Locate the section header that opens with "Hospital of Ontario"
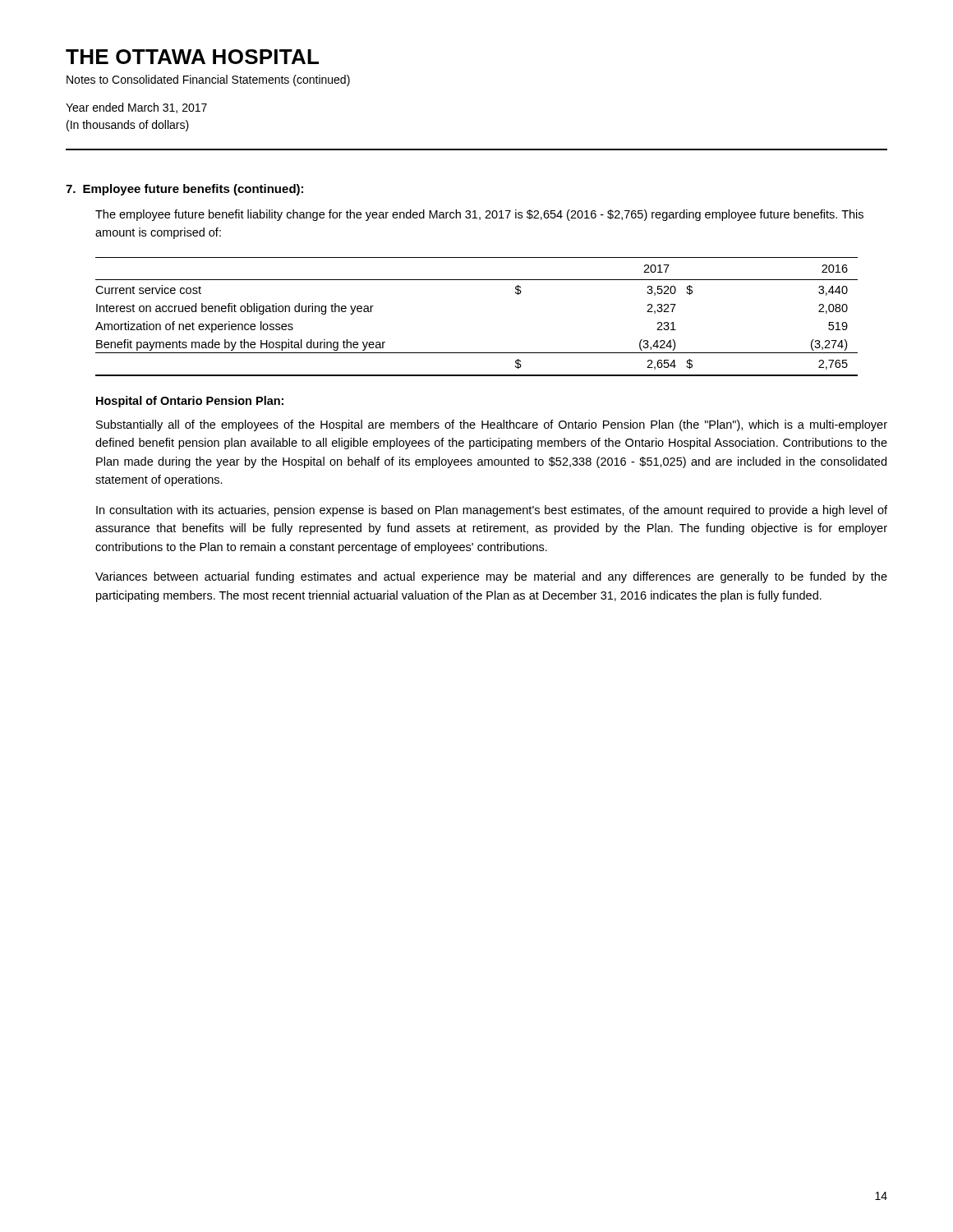The width and height of the screenshot is (953, 1232). (190, 401)
